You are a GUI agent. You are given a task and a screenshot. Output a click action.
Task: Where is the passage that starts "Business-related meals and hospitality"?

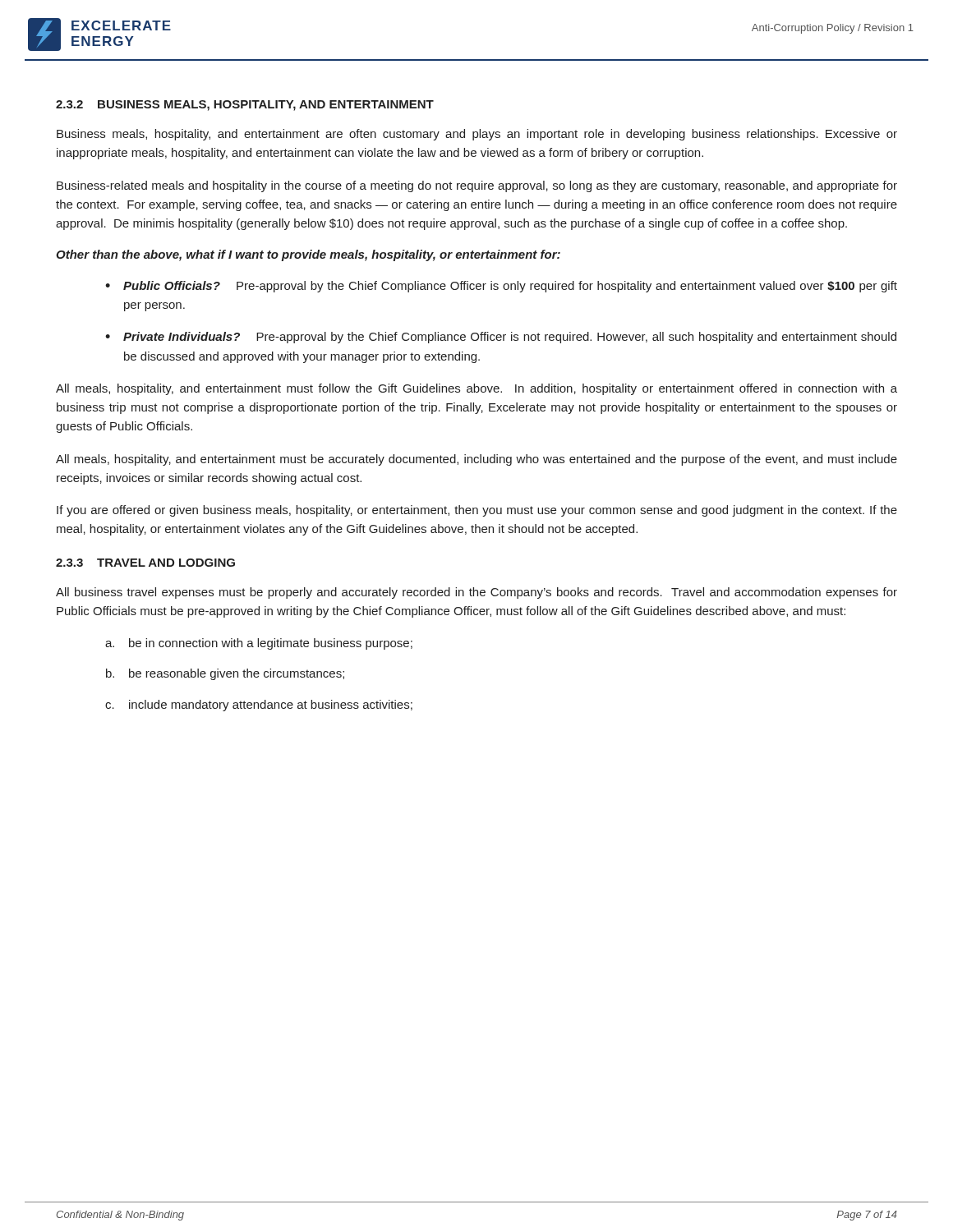point(476,204)
